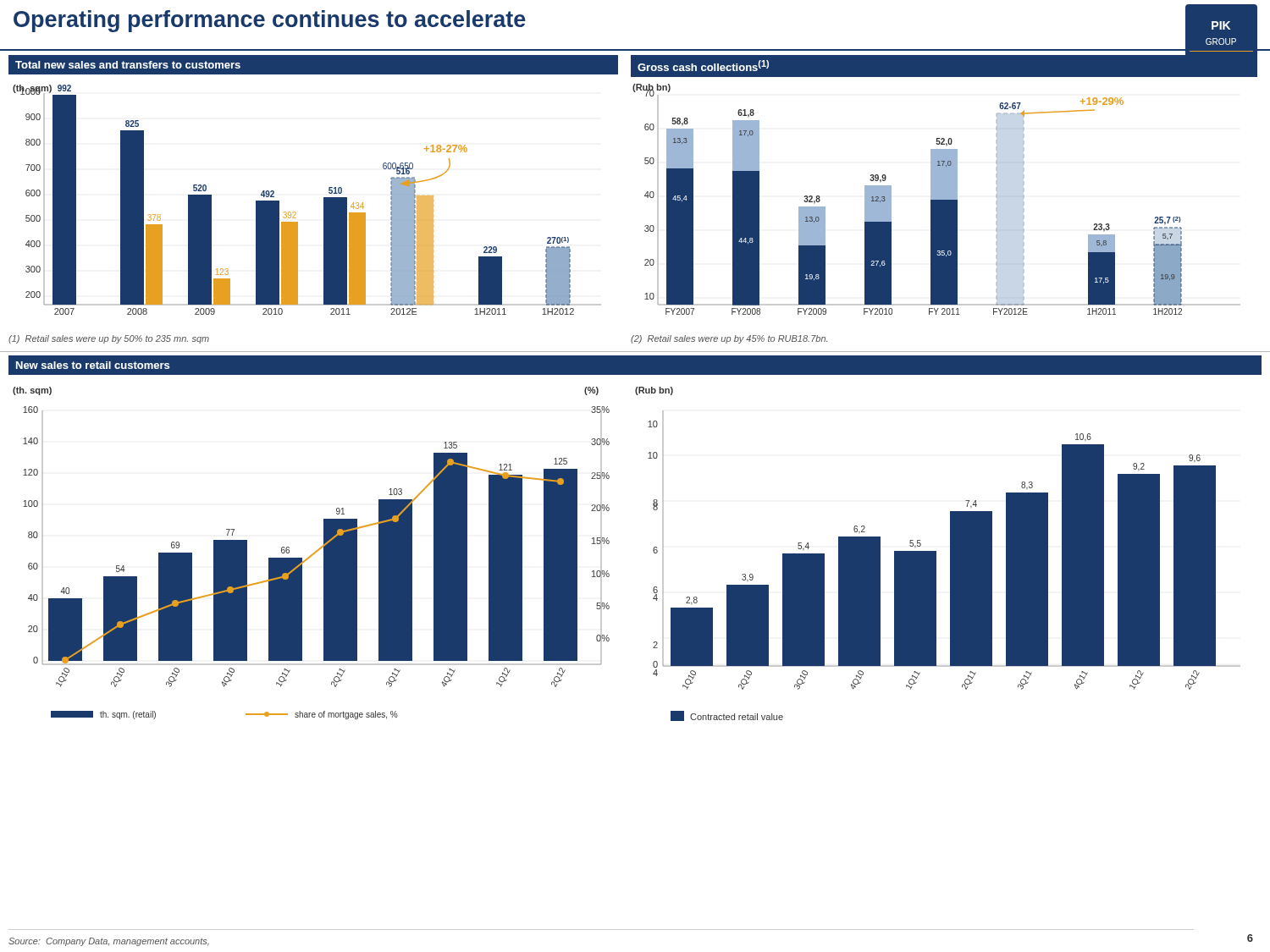The width and height of the screenshot is (1270, 952).
Task: Navigate to the element starting "Gross cash collections(1)"
Action: 944,66
